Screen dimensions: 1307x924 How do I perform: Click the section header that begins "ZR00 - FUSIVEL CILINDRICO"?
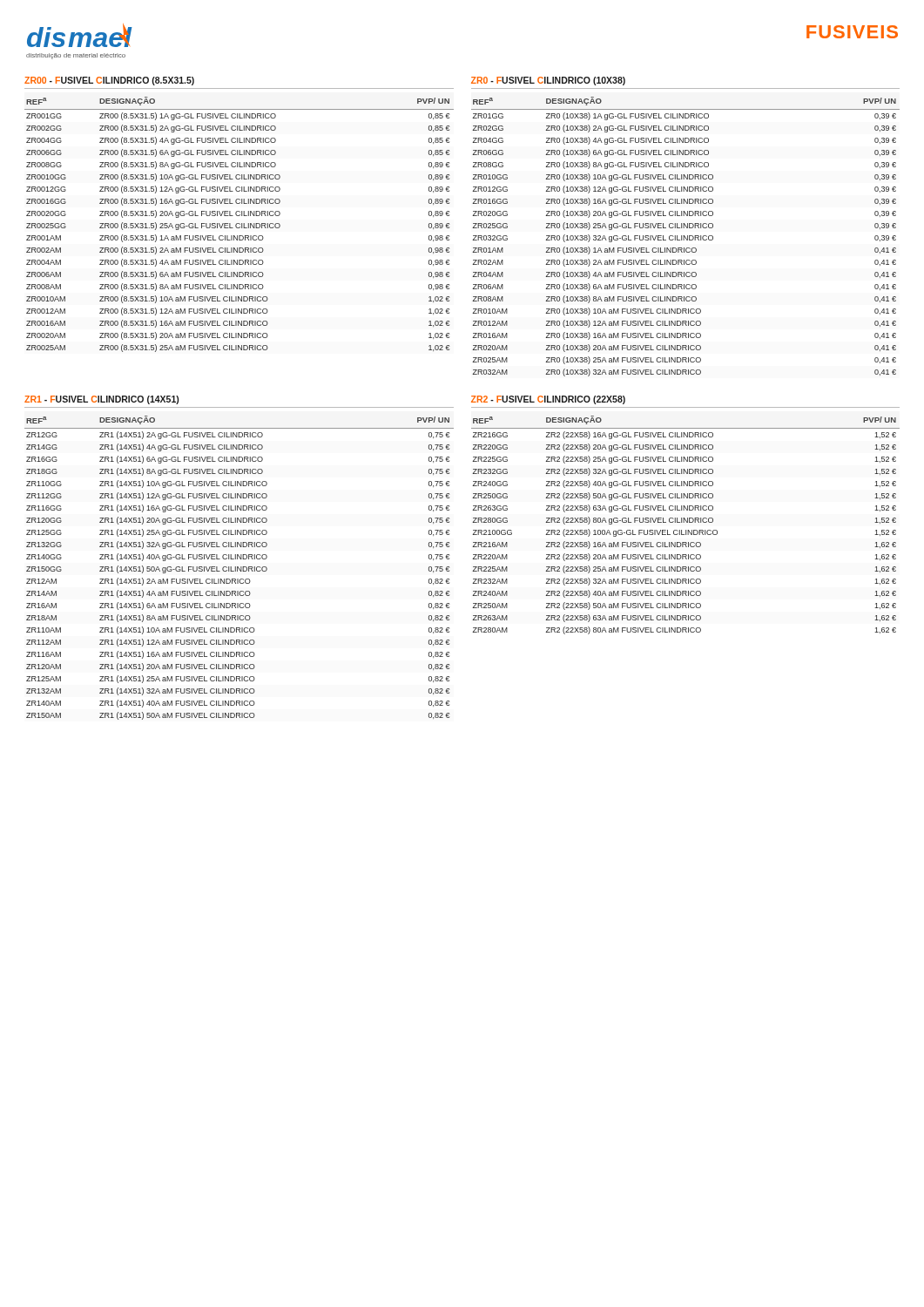click(109, 80)
